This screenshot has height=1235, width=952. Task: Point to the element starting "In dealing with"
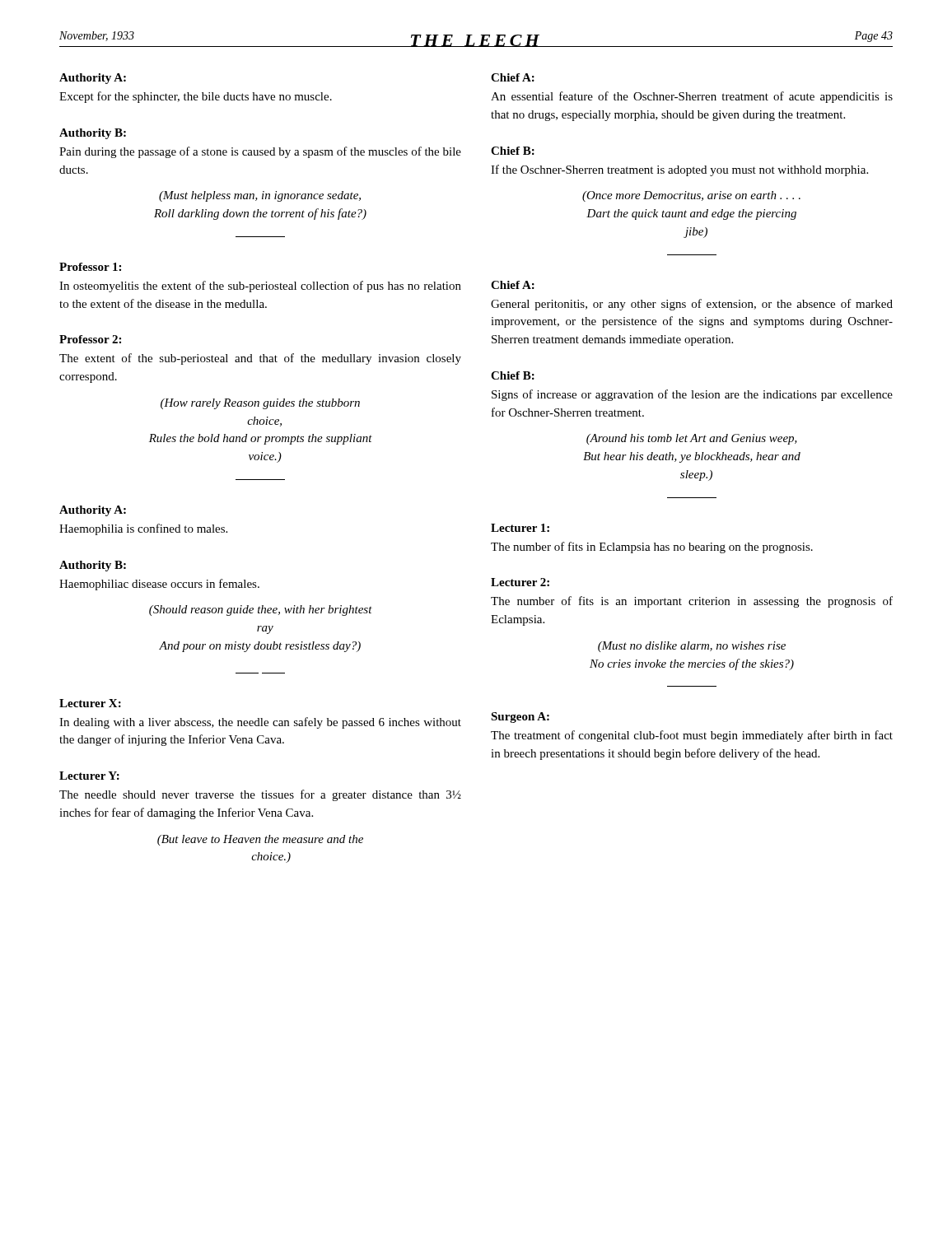tap(260, 731)
